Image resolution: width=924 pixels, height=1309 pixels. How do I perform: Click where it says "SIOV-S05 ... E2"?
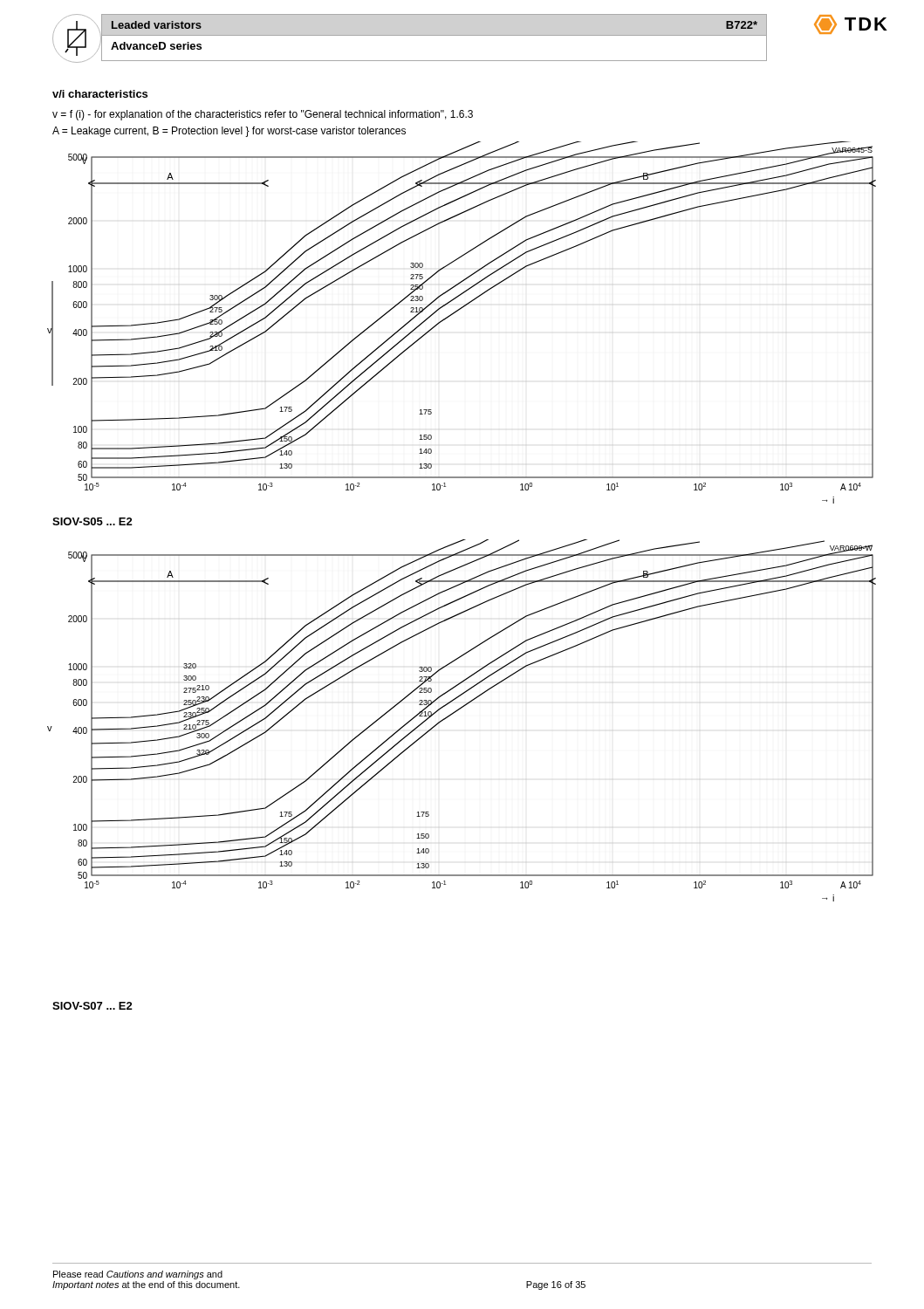pos(92,521)
